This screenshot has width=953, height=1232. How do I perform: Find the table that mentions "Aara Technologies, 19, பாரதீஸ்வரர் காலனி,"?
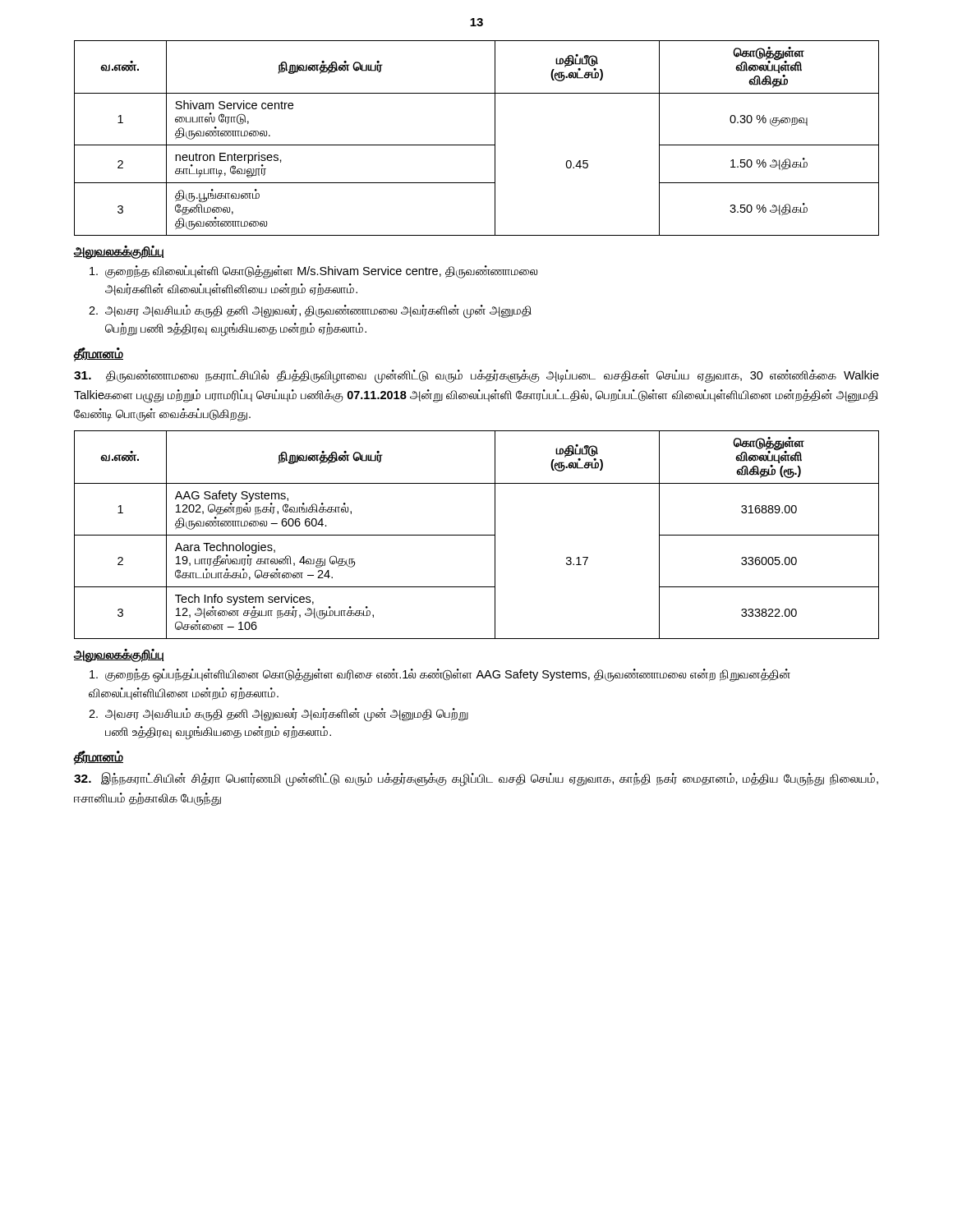pyautogui.click(x=476, y=535)
